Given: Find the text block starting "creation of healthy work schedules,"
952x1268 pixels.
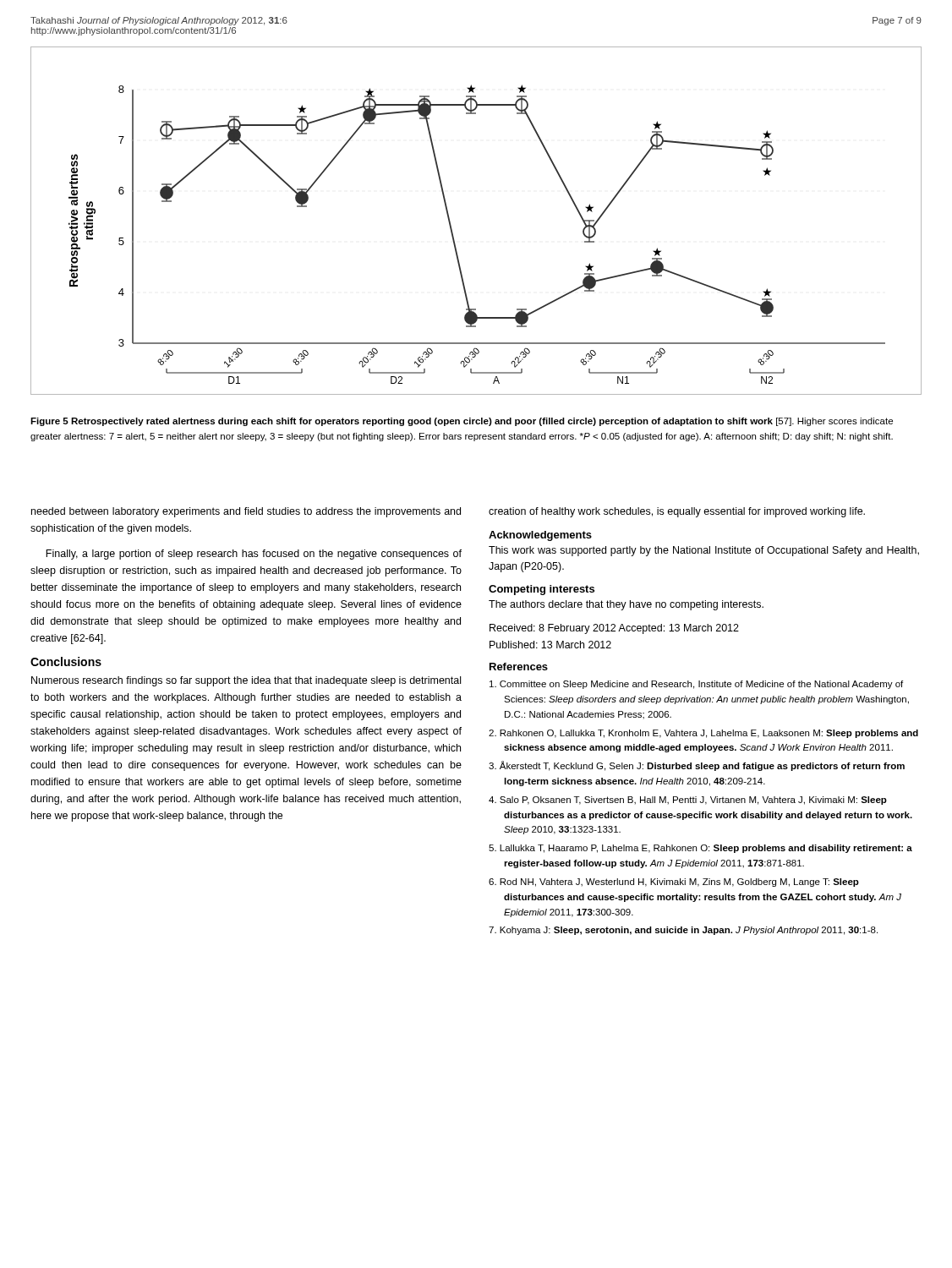Looking at the screenshot, I should [x=677, y=511].
